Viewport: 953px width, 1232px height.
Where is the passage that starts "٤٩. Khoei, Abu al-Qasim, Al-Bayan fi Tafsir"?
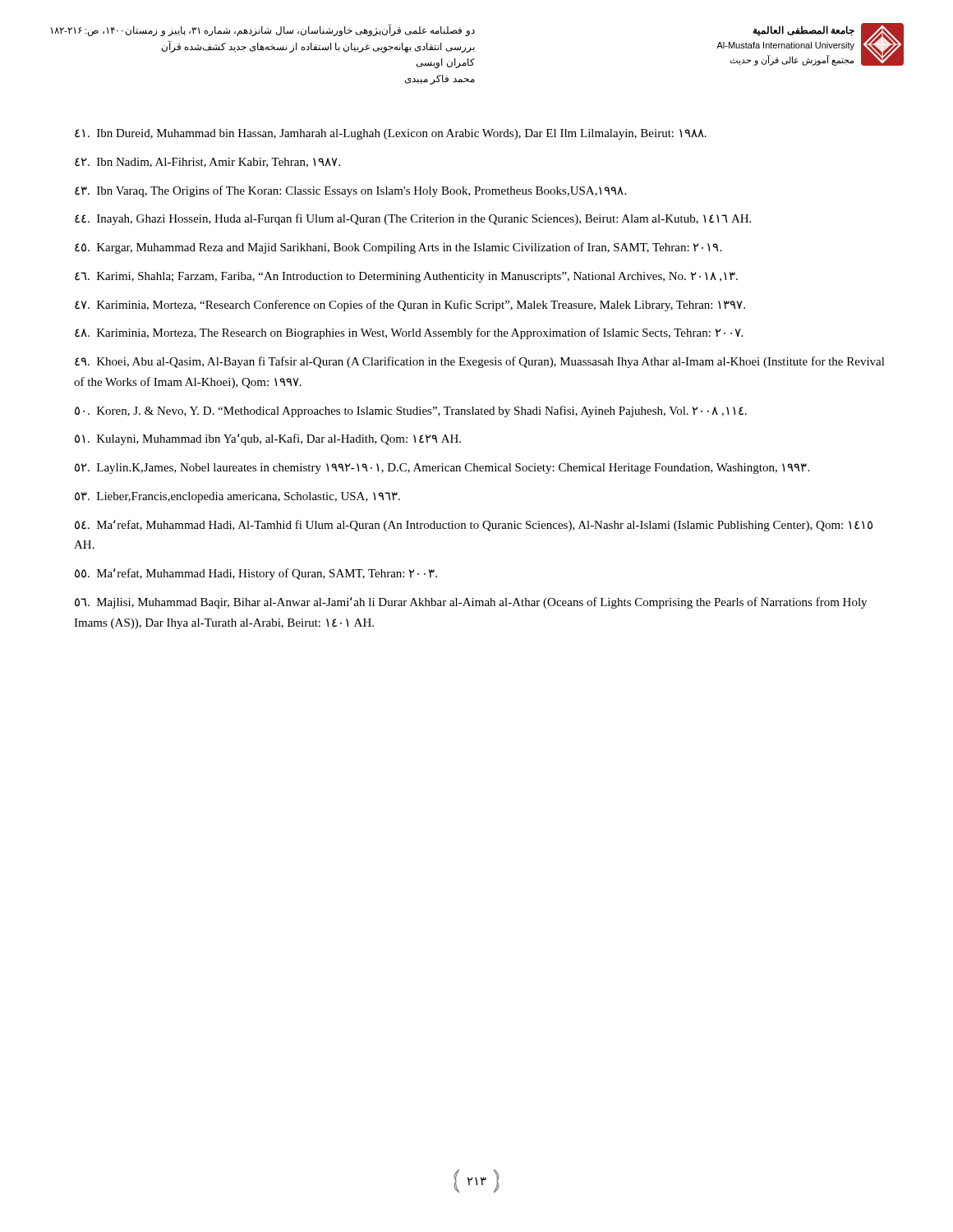pyautogui.click(x=479, y=372)
